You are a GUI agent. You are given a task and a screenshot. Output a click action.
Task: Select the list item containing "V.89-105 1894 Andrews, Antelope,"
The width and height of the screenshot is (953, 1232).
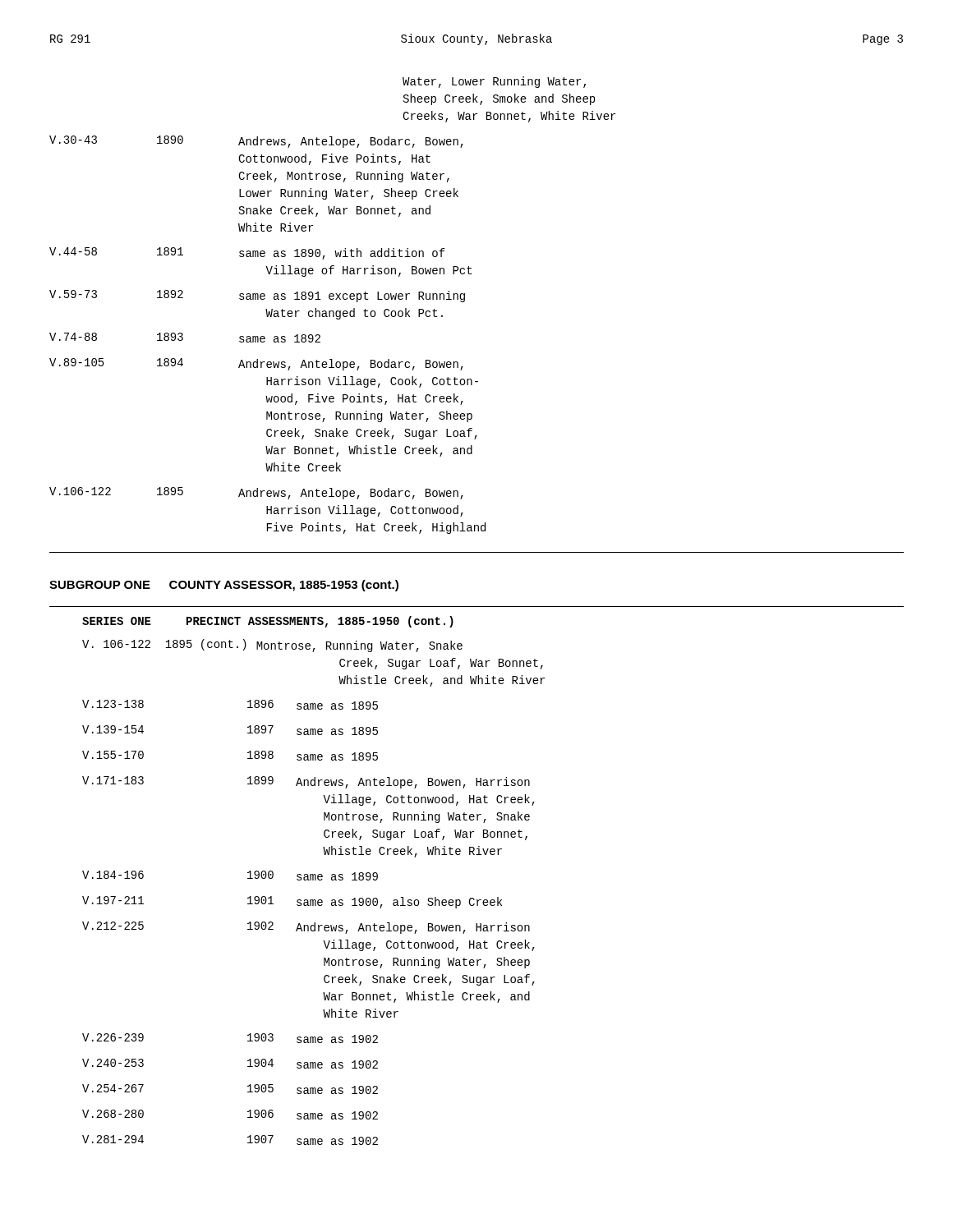pos(476,417)
